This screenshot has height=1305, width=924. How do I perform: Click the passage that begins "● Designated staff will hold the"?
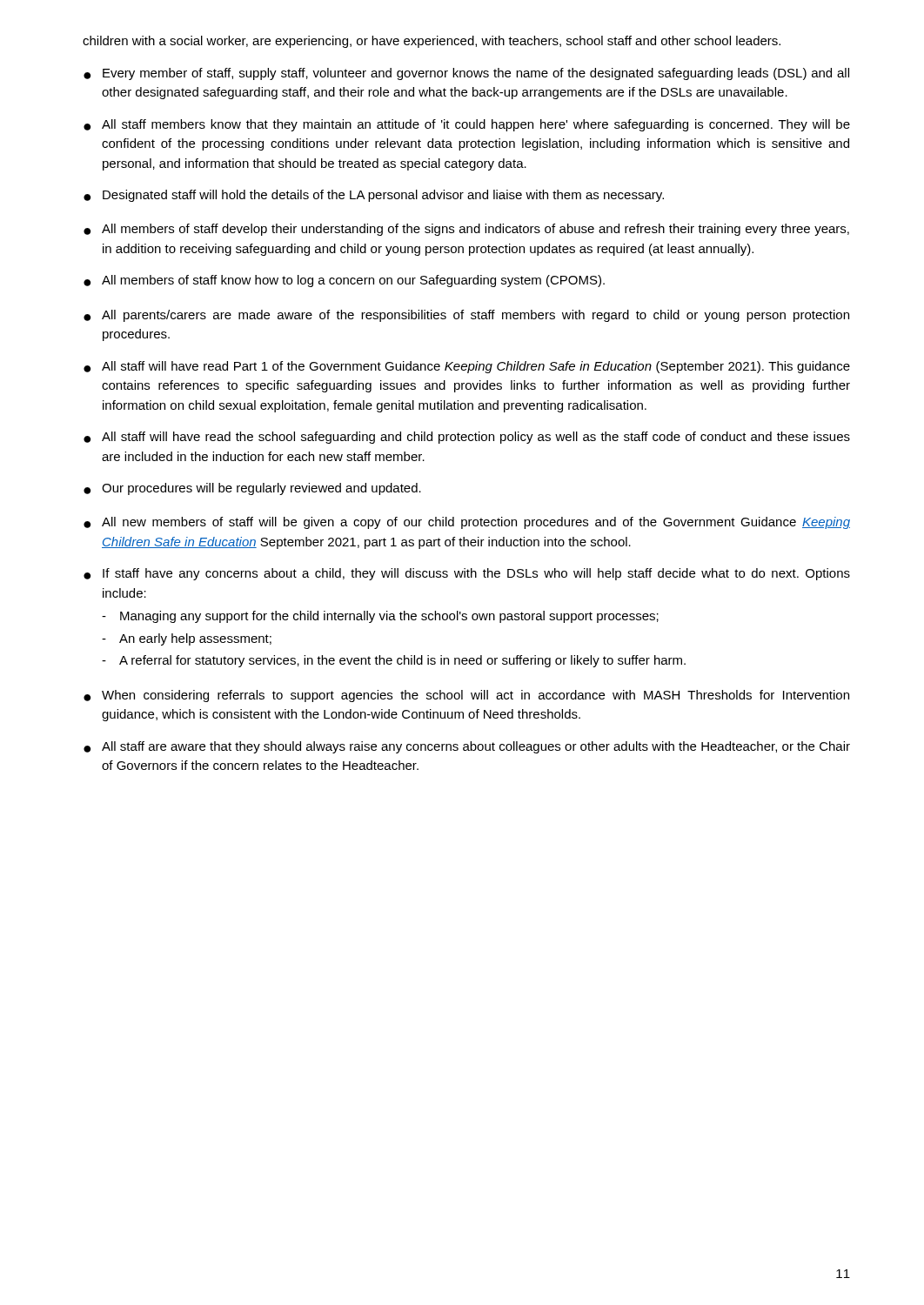pos(466,196)
